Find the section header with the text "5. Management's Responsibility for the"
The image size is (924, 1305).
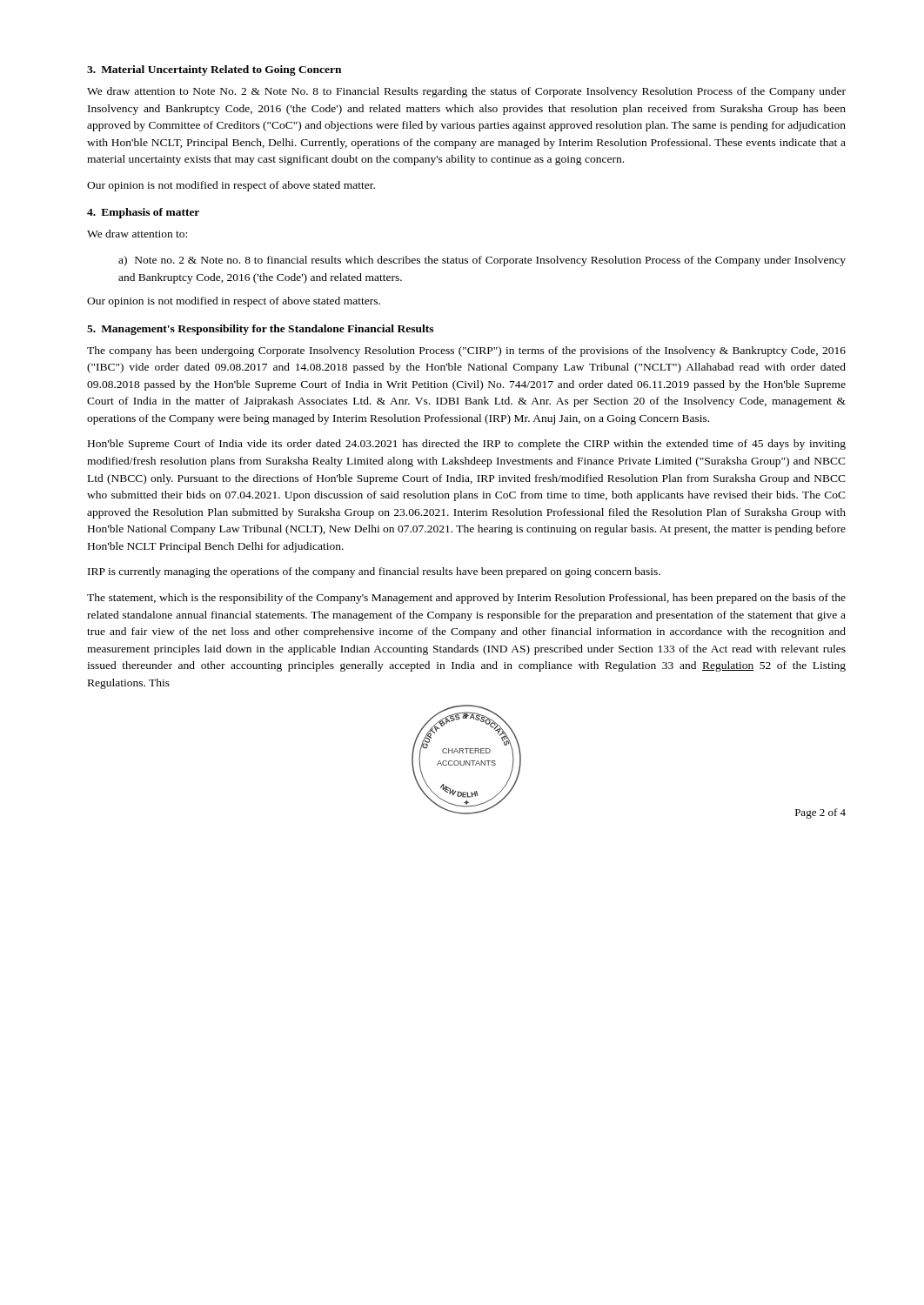pyautogui.click(x=260, y=329)
